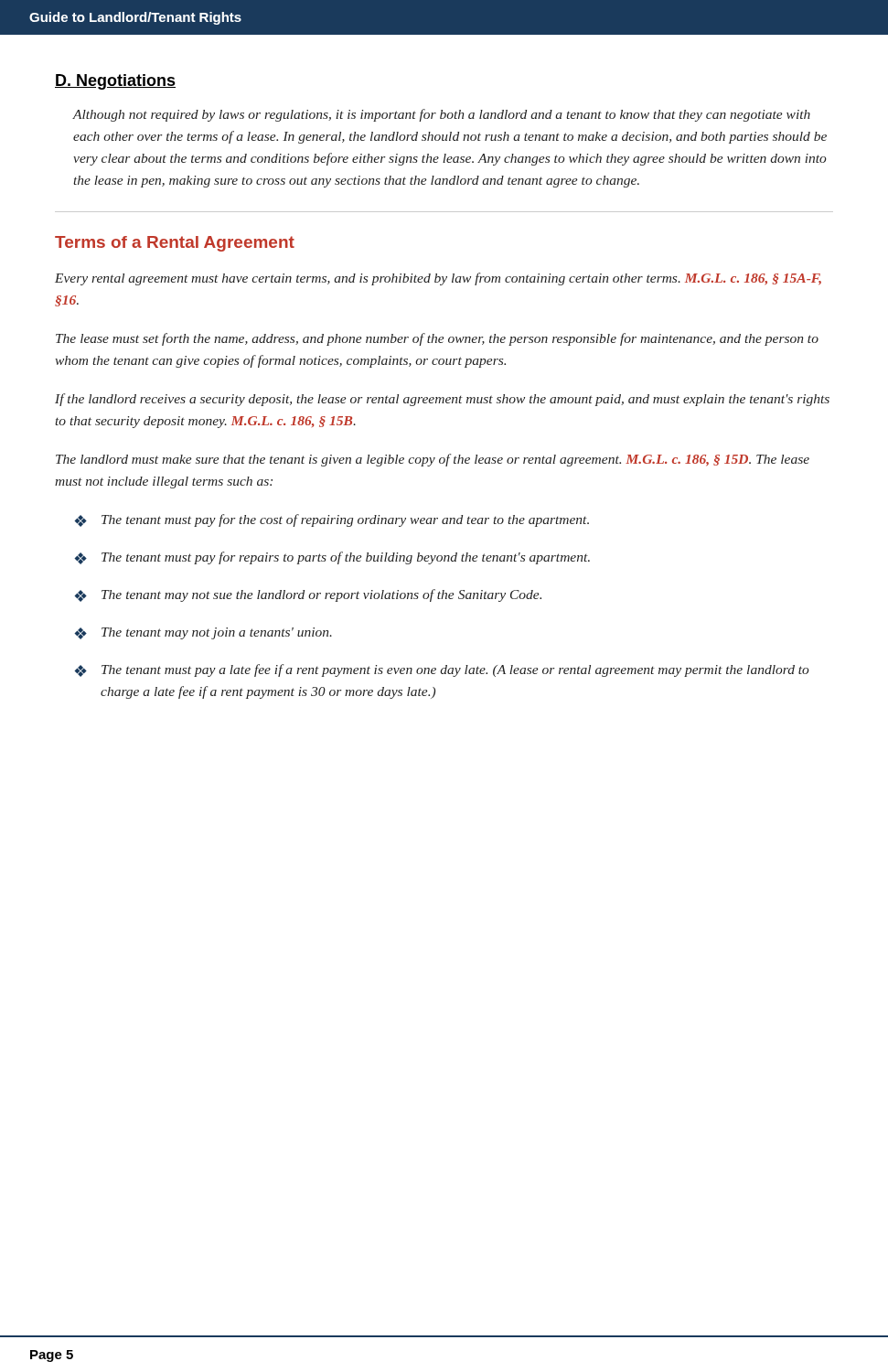Viewport: 888px width, 1372px height.
Task: Find the block starting "Terms of a"
Action: coord(175,242)
